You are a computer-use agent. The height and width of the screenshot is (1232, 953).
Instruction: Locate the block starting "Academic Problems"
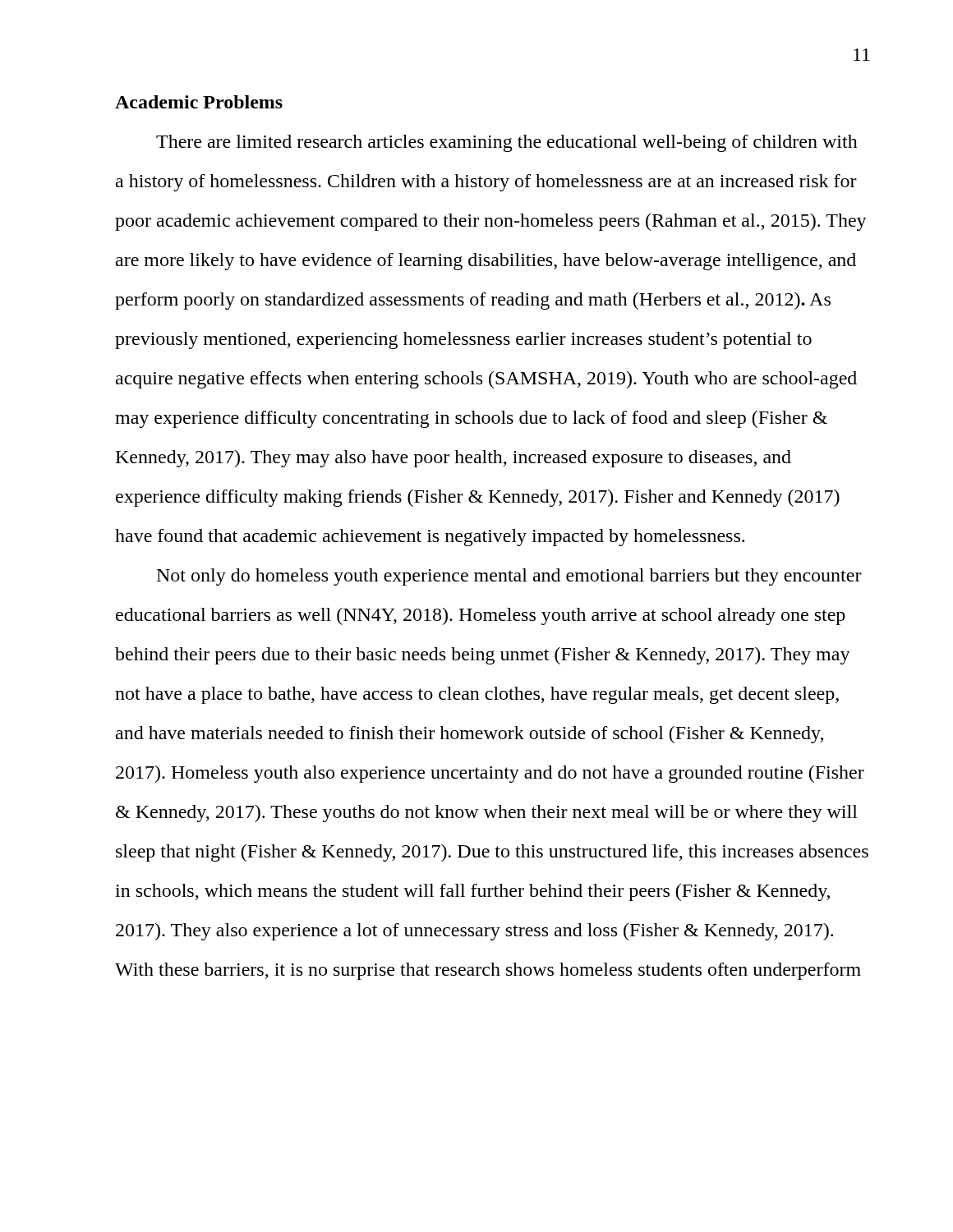[199, 102]
